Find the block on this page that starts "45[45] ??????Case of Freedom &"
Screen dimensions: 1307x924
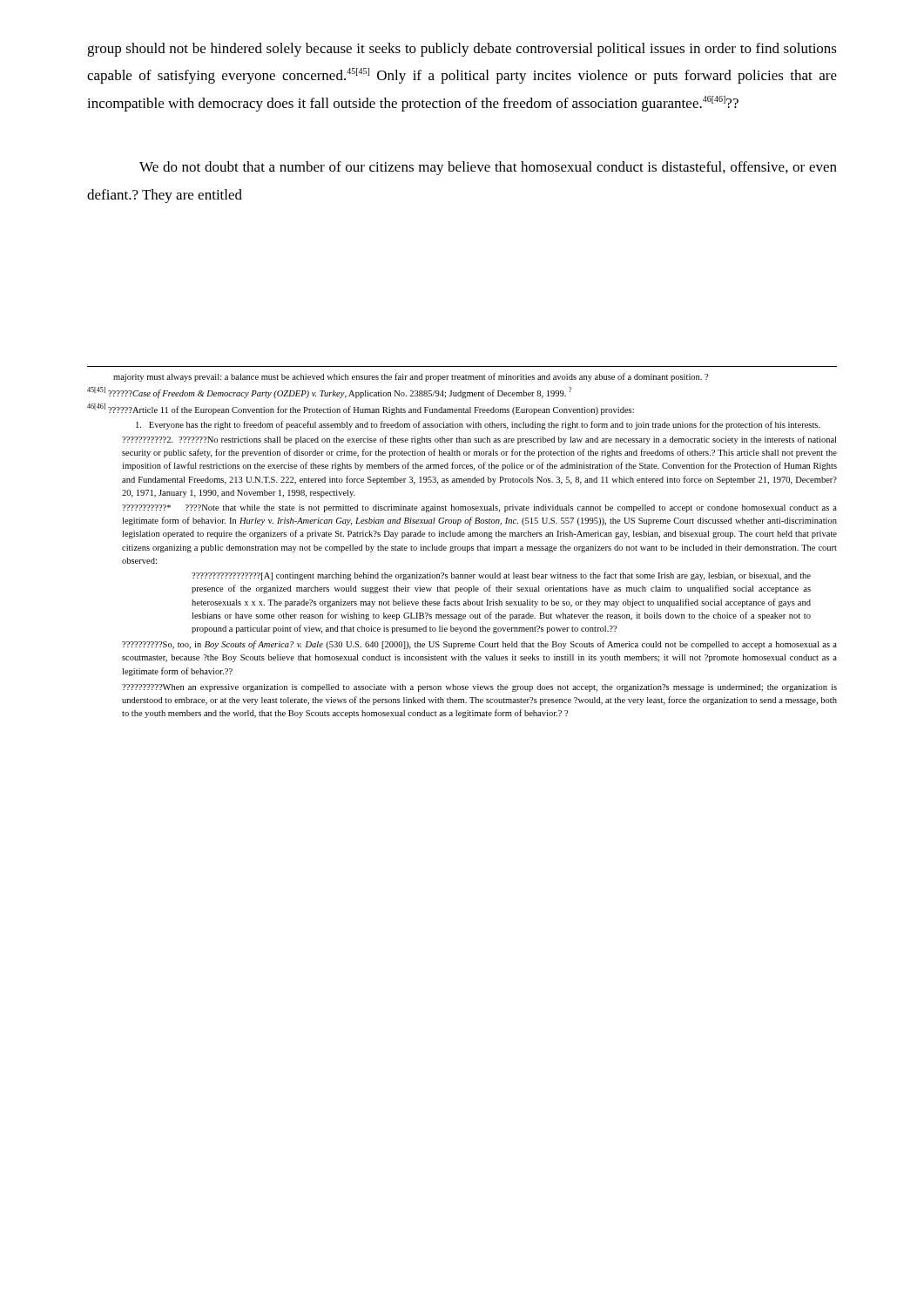[x=329, y=392]
